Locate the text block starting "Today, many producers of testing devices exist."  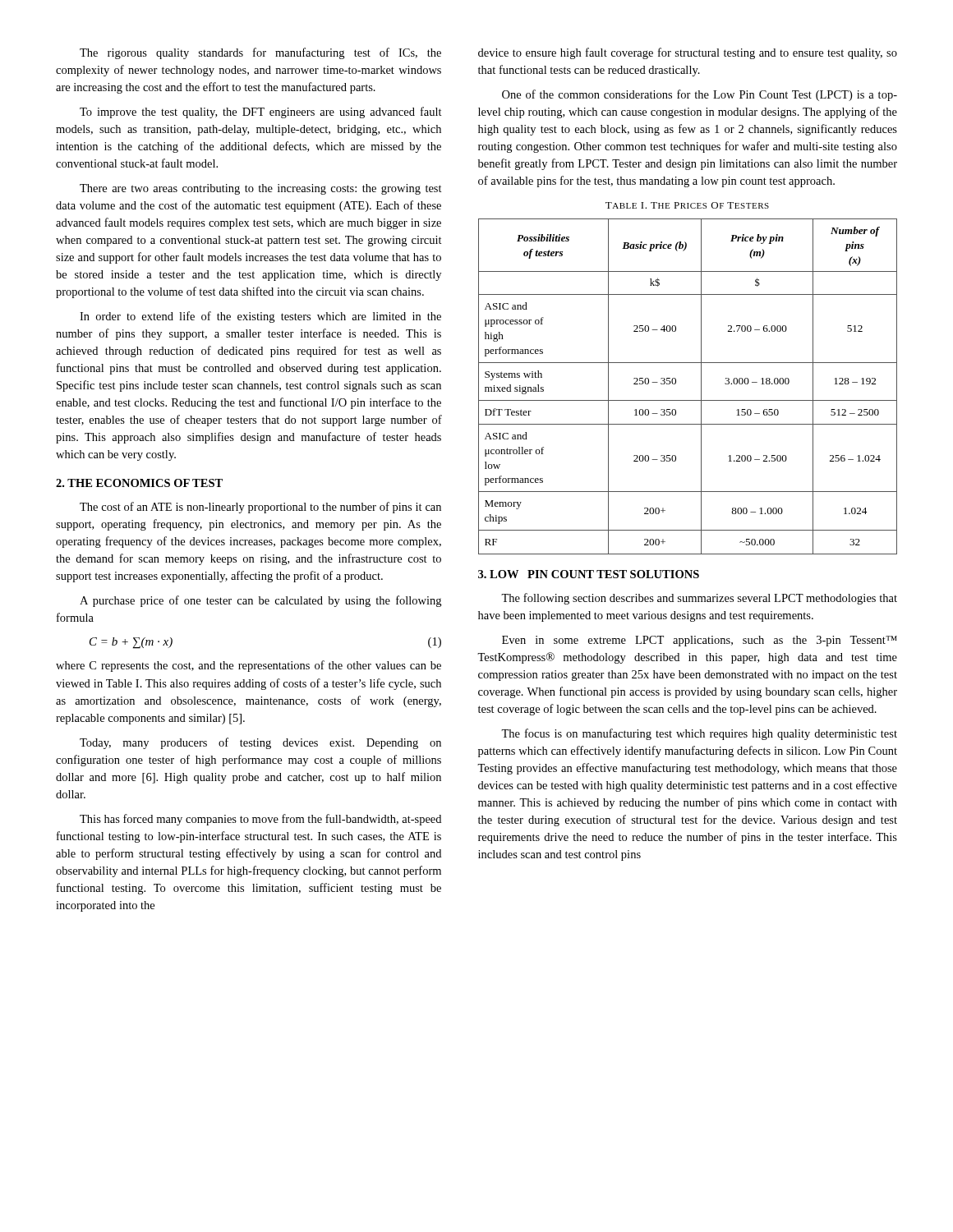pos(249,768)
